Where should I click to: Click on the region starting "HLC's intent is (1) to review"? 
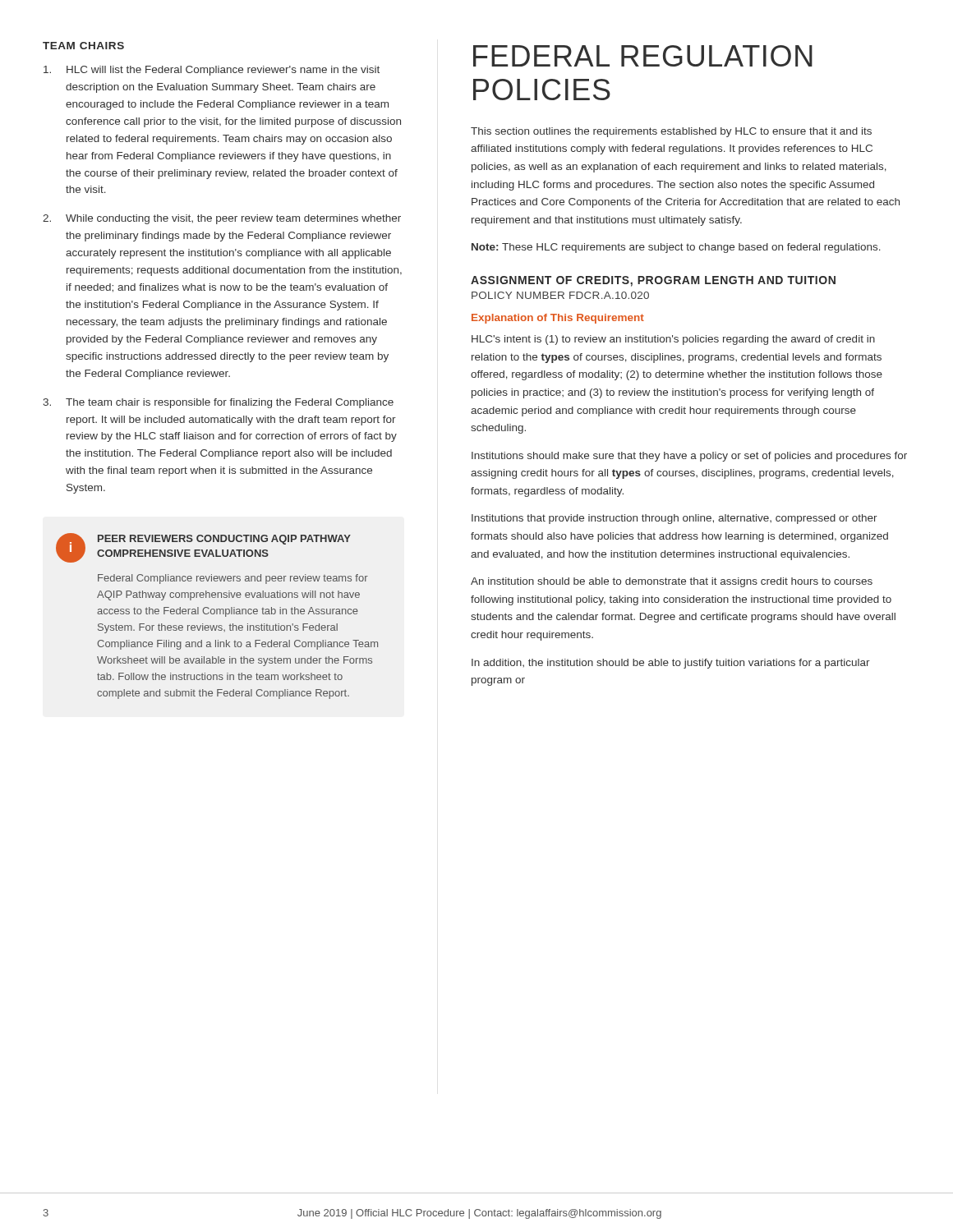pyautogui.click(x=677, y=383)
